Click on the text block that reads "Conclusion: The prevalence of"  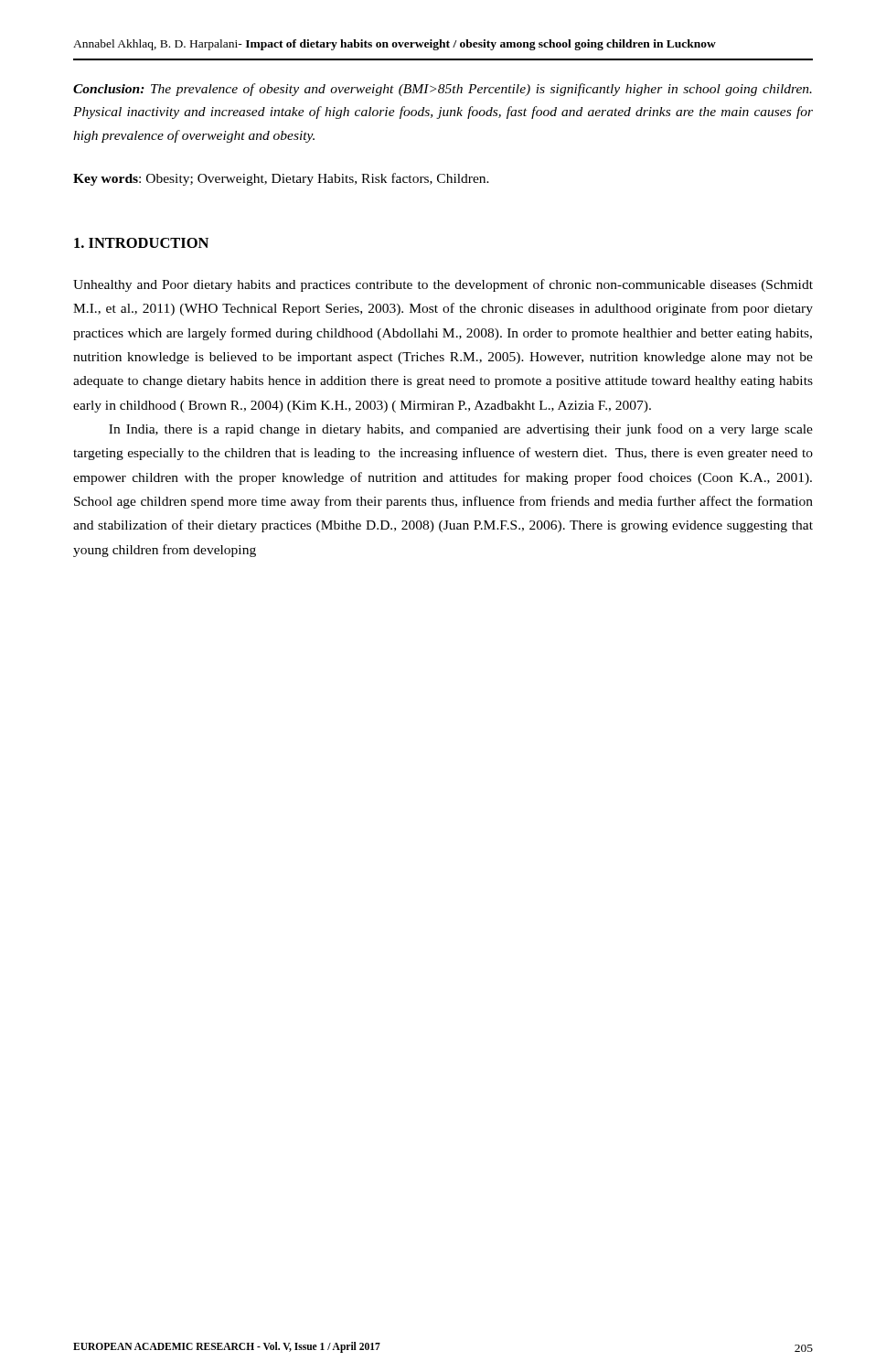click(443, 111)
